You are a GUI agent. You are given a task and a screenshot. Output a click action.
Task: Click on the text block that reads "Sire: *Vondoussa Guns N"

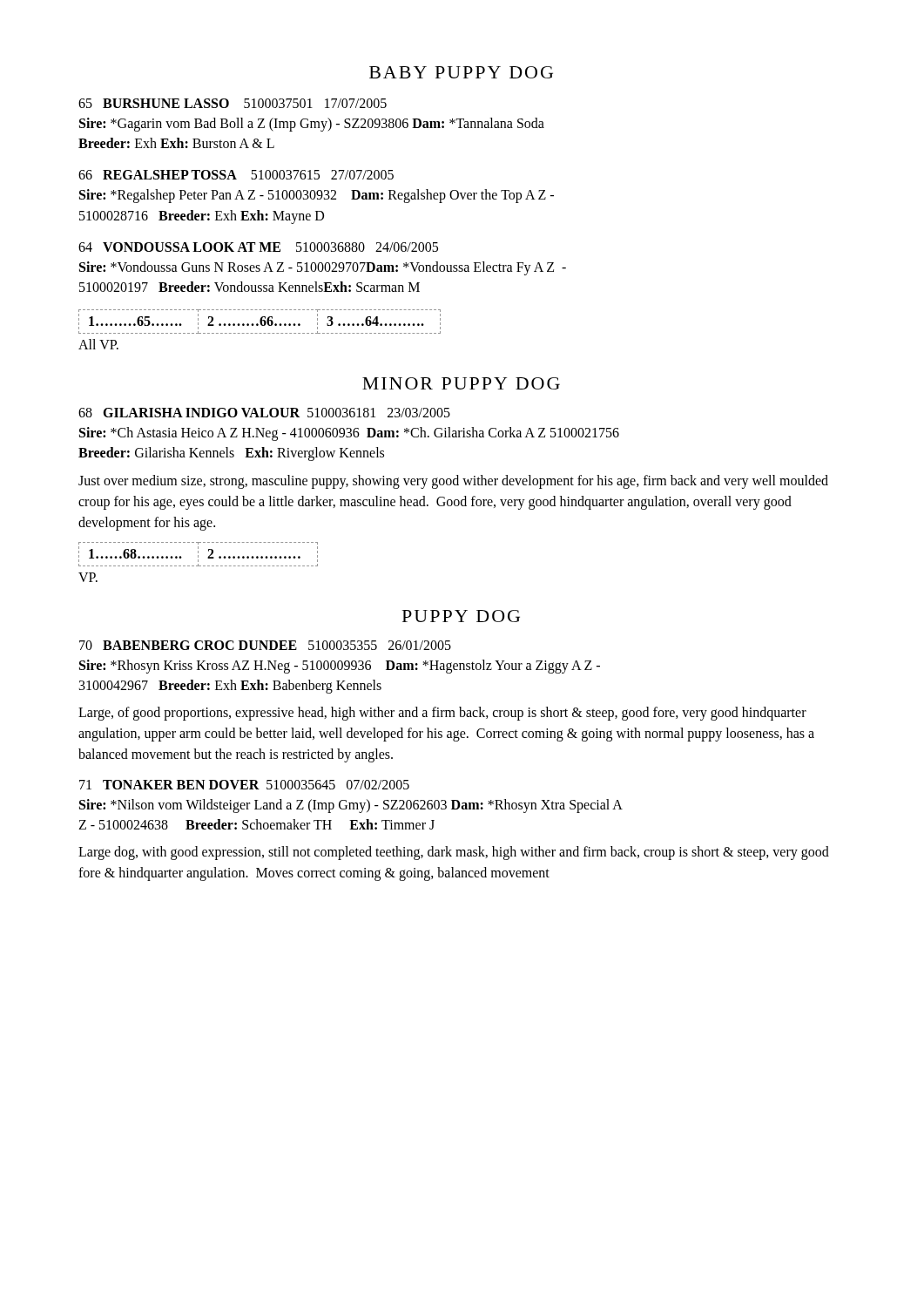coord(322,277)
